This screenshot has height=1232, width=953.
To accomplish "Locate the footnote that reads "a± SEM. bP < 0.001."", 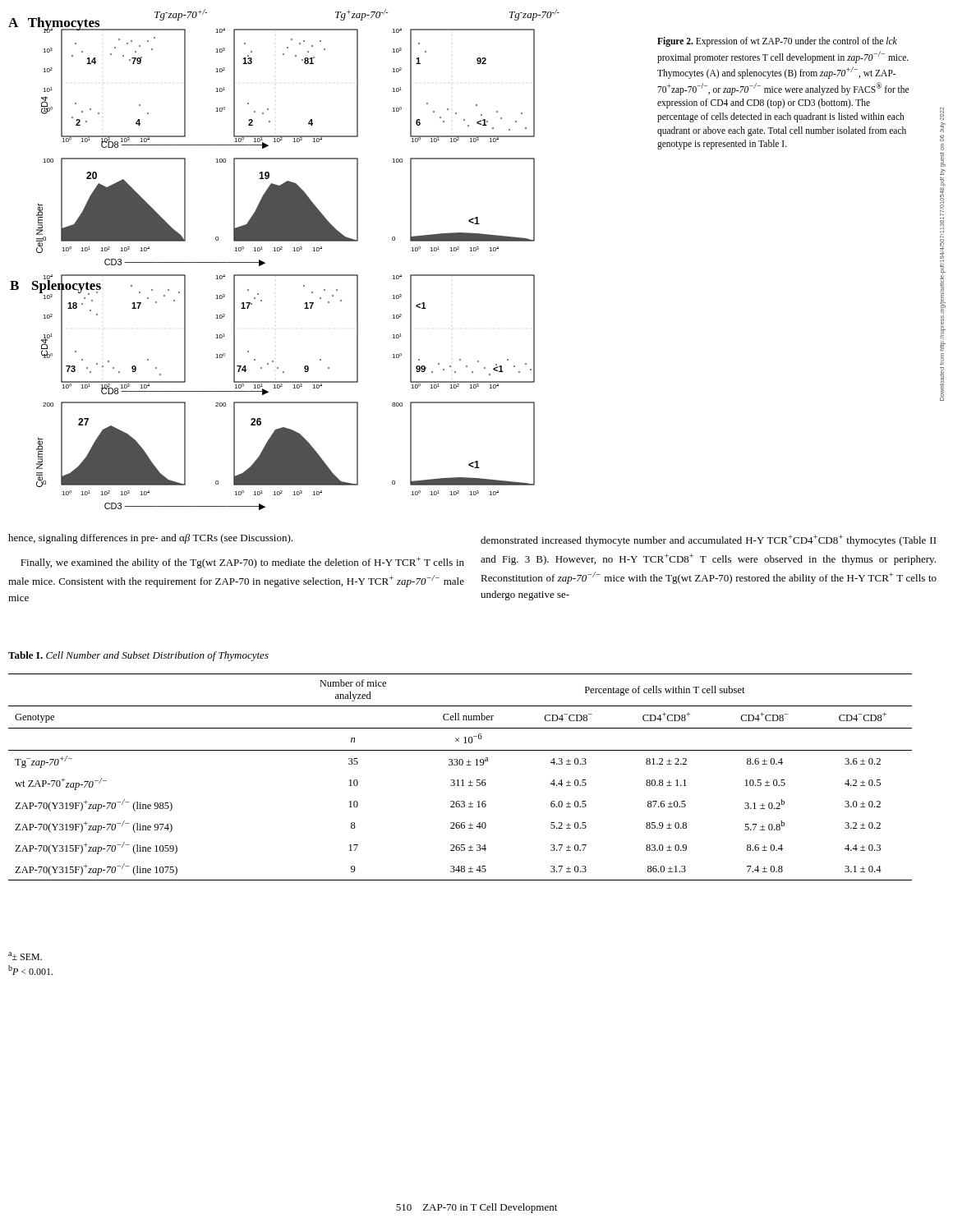I will pos(31,963).
